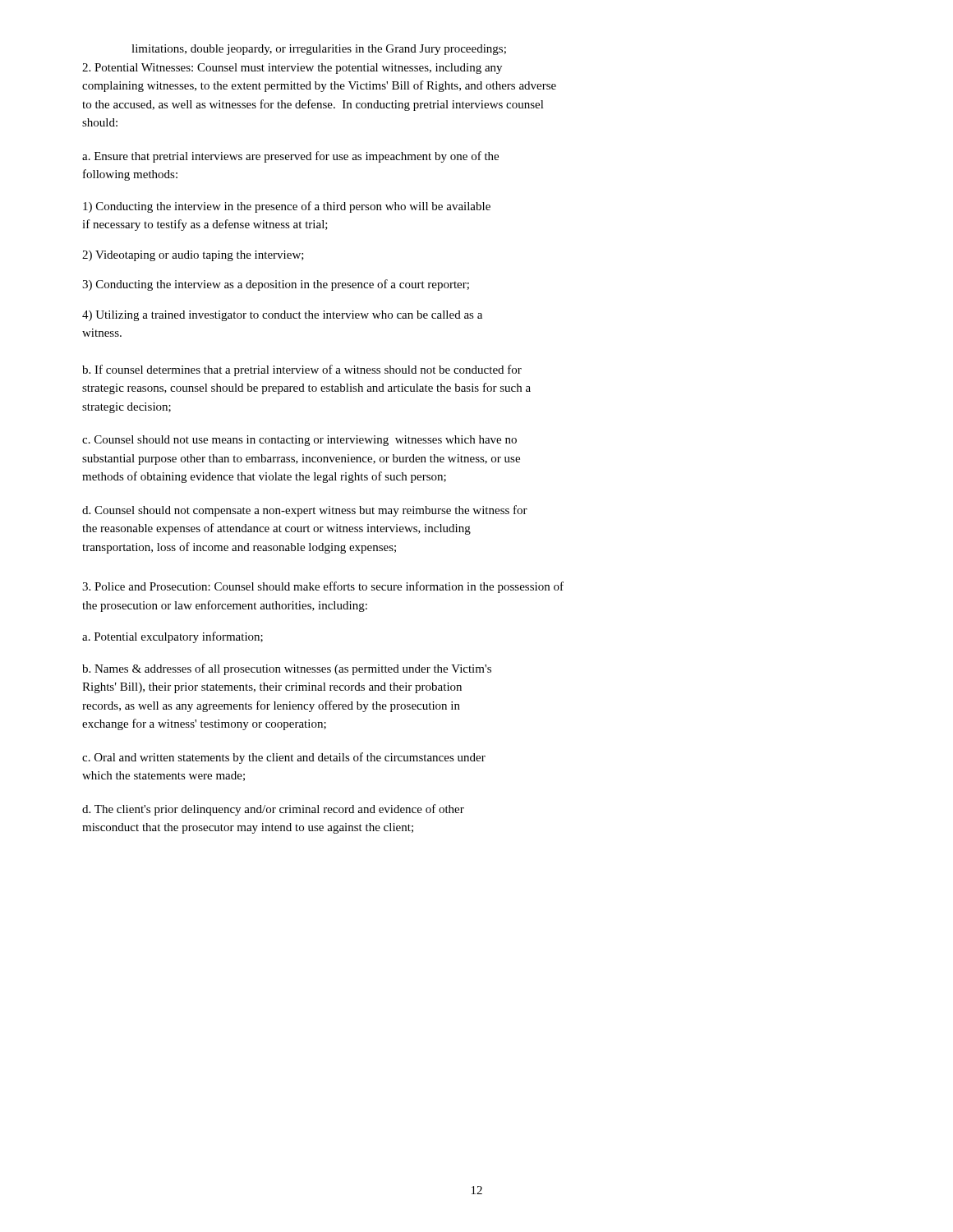Screen dimensions: 1232x953
Task: Point to the block starting "3) Conducting the"
Action: point(276,284)
